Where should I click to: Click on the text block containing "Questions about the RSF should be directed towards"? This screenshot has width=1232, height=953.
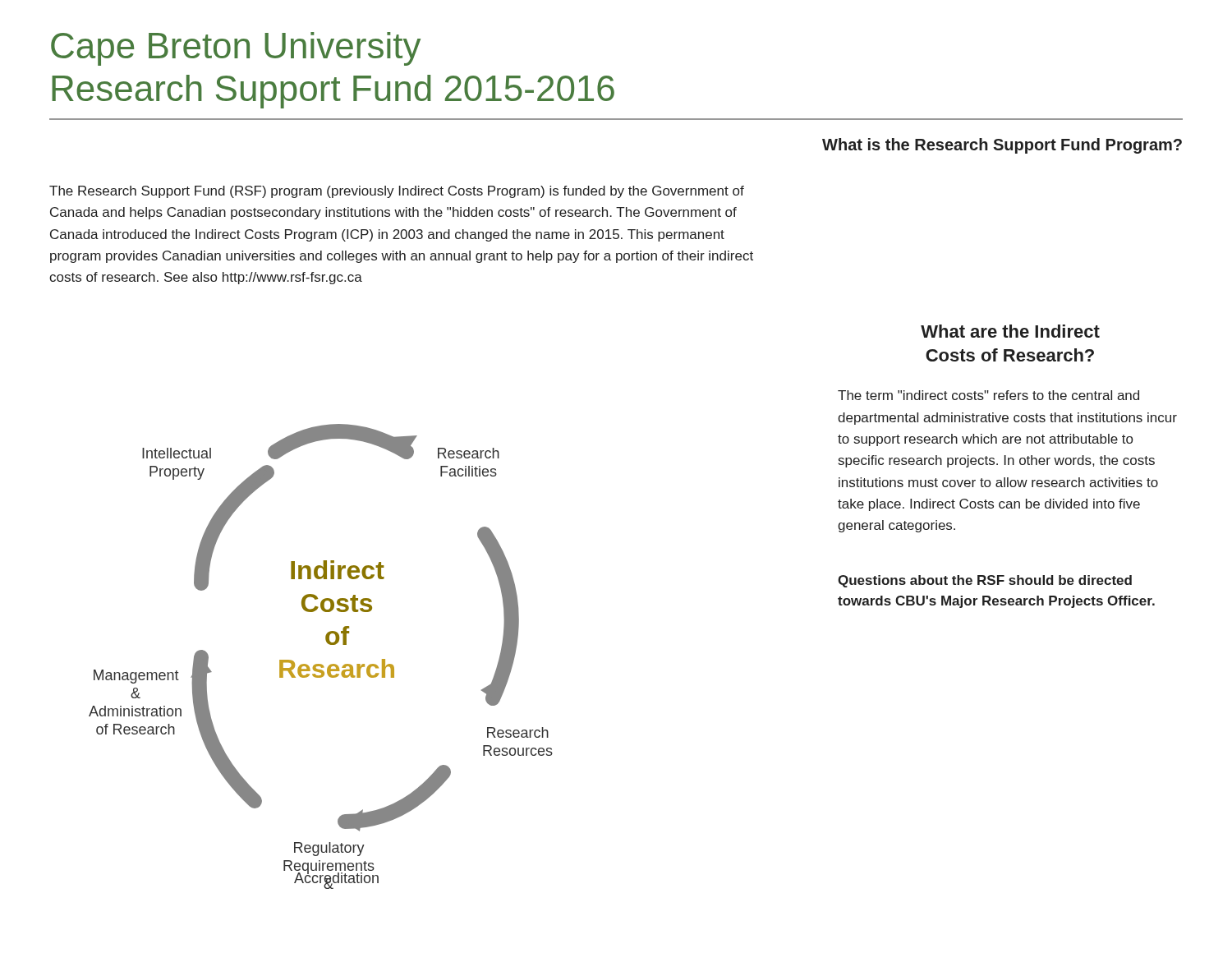(997, 591)
